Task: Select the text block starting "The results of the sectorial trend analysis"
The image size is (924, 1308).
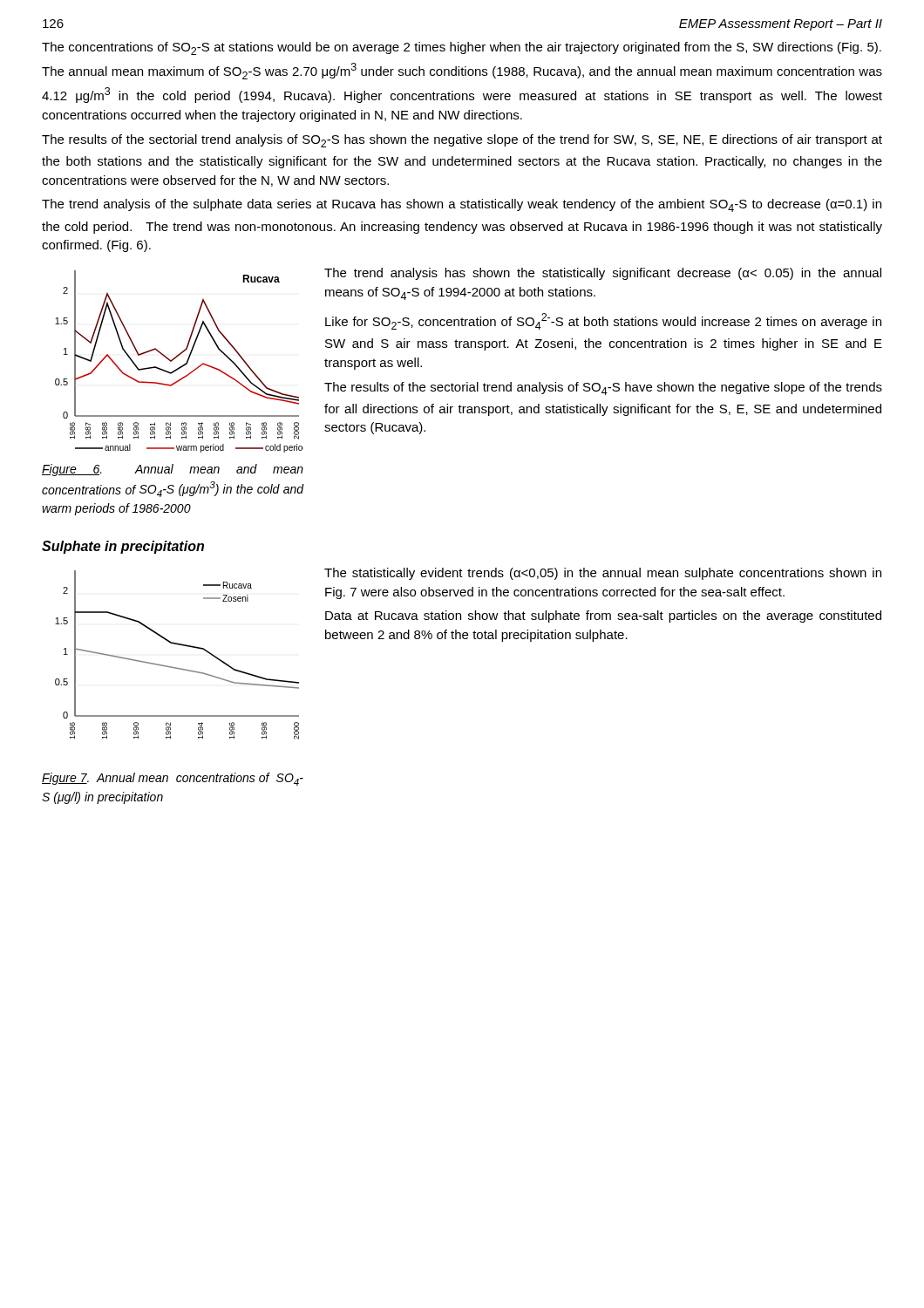Action: pyautogui.click(x=462, y=160)
